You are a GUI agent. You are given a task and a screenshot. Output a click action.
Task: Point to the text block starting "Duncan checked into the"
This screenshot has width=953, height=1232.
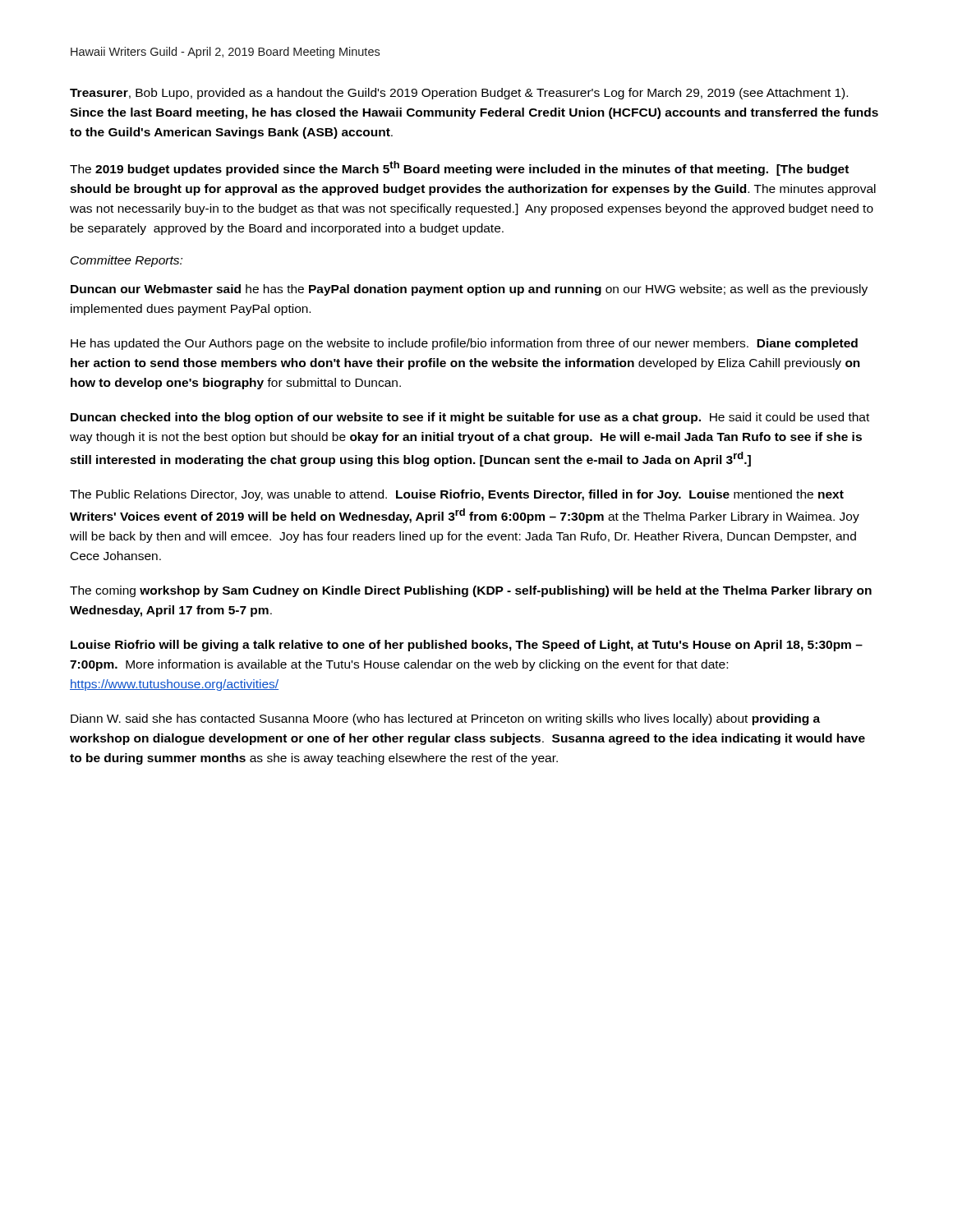click(470, 438)
